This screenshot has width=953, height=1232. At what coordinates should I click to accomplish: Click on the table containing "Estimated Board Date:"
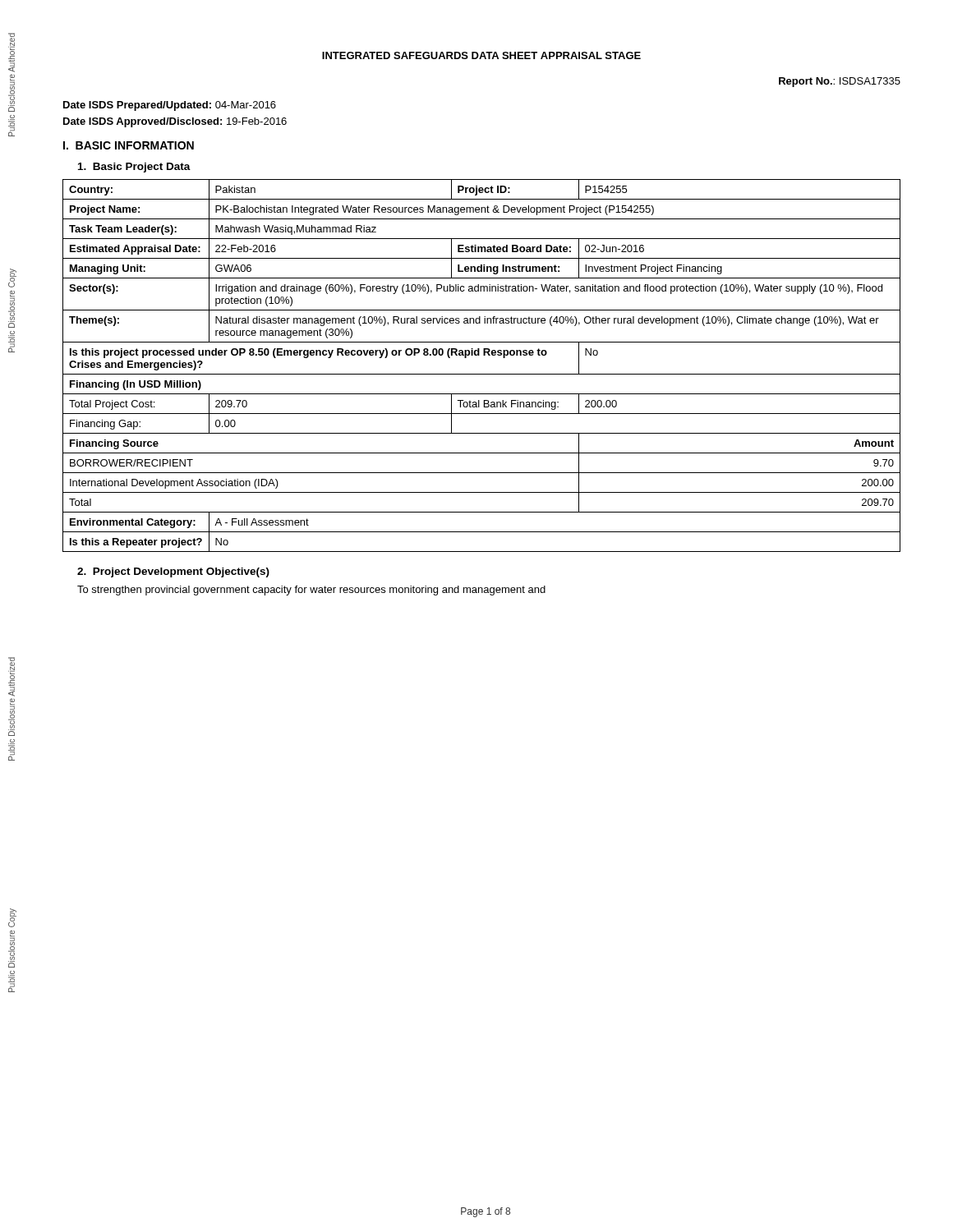(x=481, y=365)
